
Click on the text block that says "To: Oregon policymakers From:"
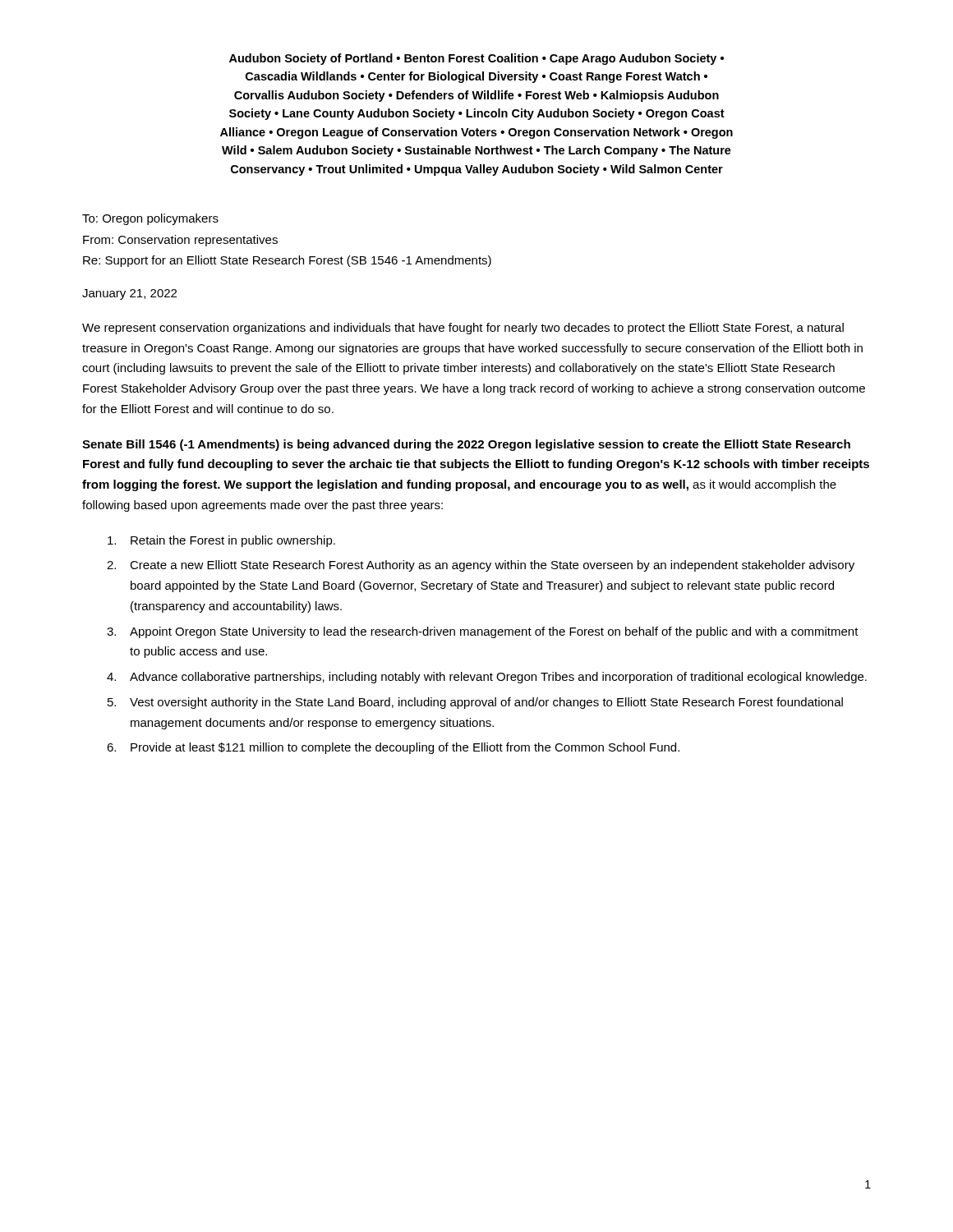click(x=287, y=239)
